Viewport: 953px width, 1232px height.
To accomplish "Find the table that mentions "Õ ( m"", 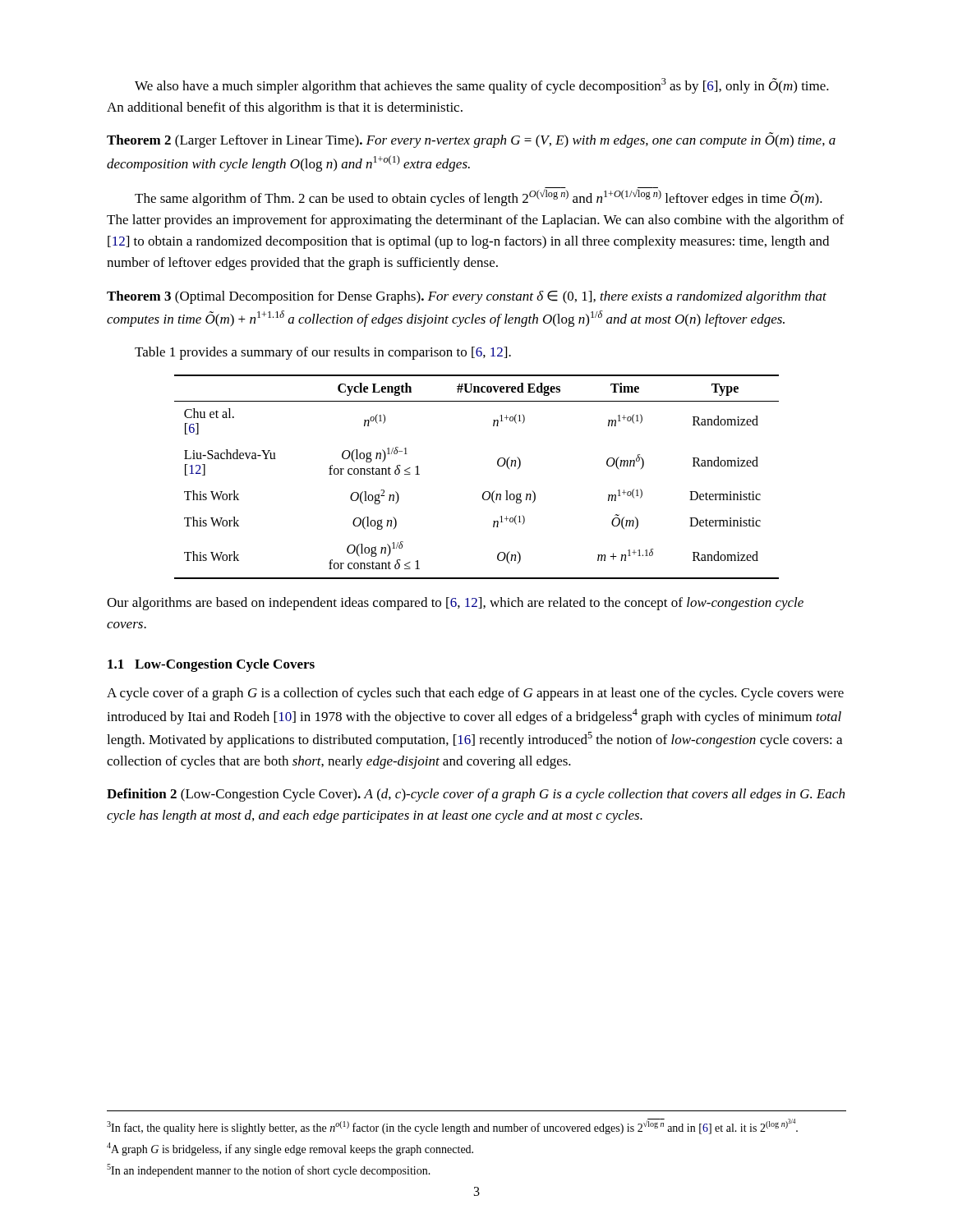I will [x=476, y=477].
